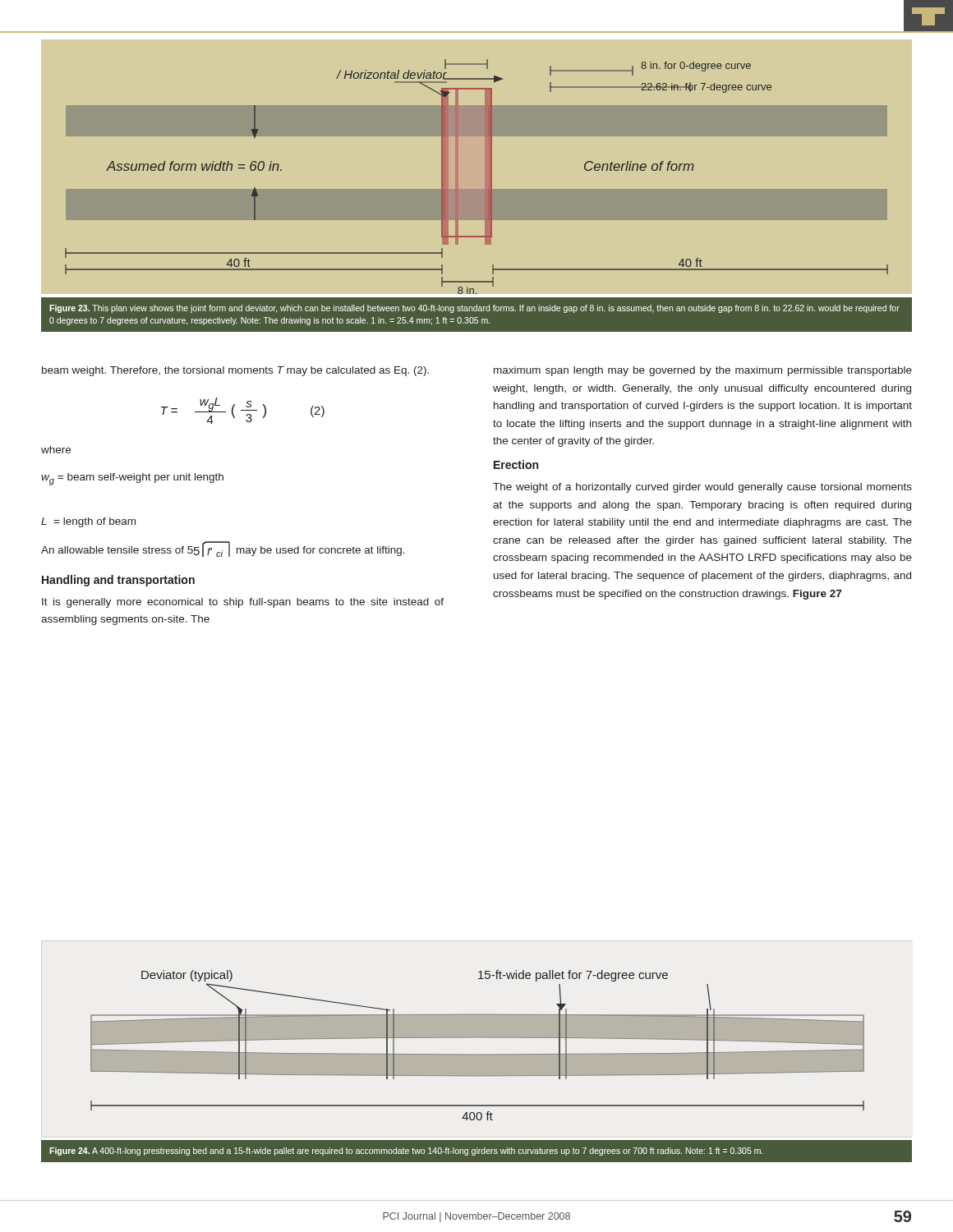Click on the text block starting "It is generally more"
The width and height of the screenshot is (953, 1232).
(242, 610)
